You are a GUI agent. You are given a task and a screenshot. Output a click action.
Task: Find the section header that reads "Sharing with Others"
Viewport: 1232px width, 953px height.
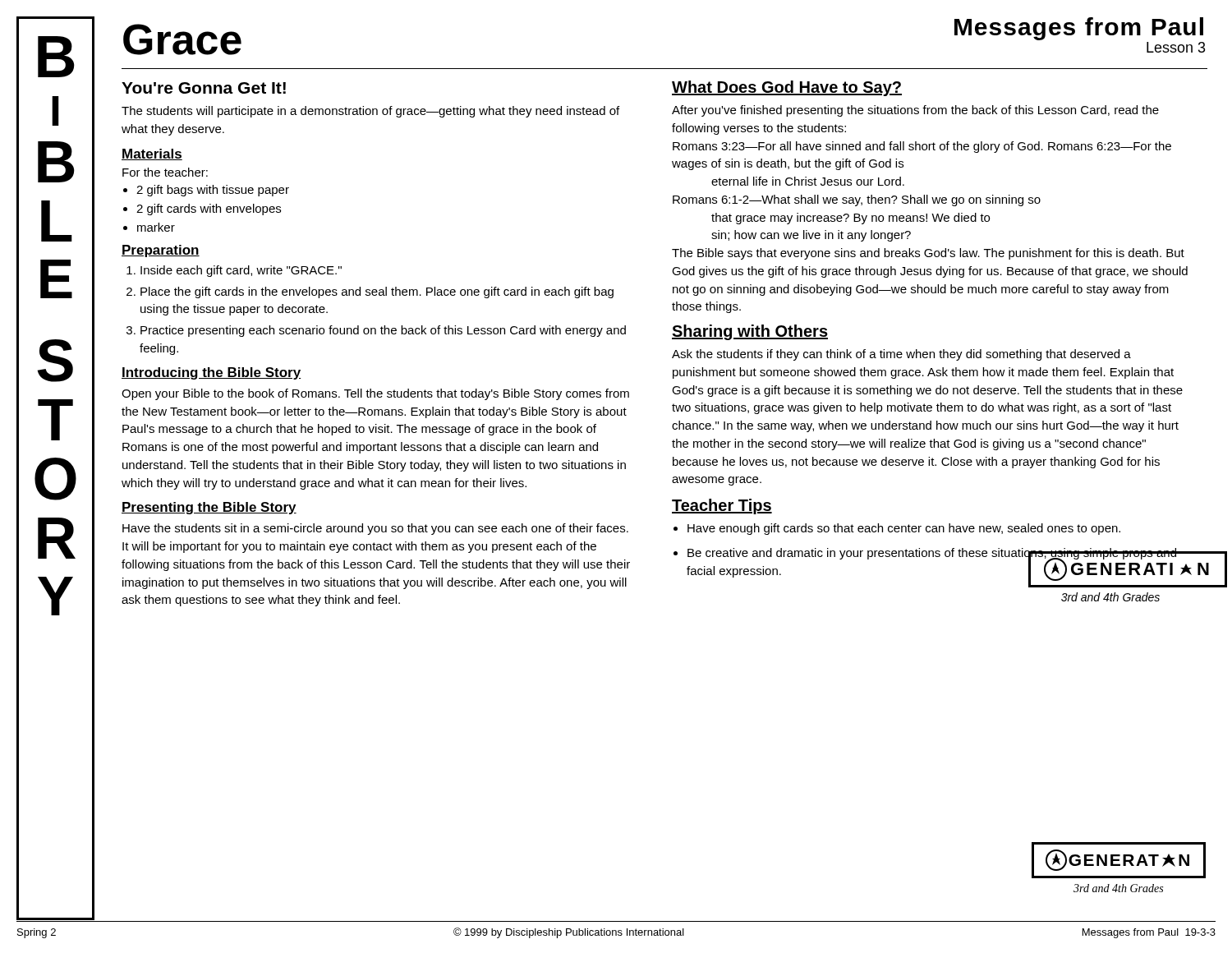pos(750,331)
